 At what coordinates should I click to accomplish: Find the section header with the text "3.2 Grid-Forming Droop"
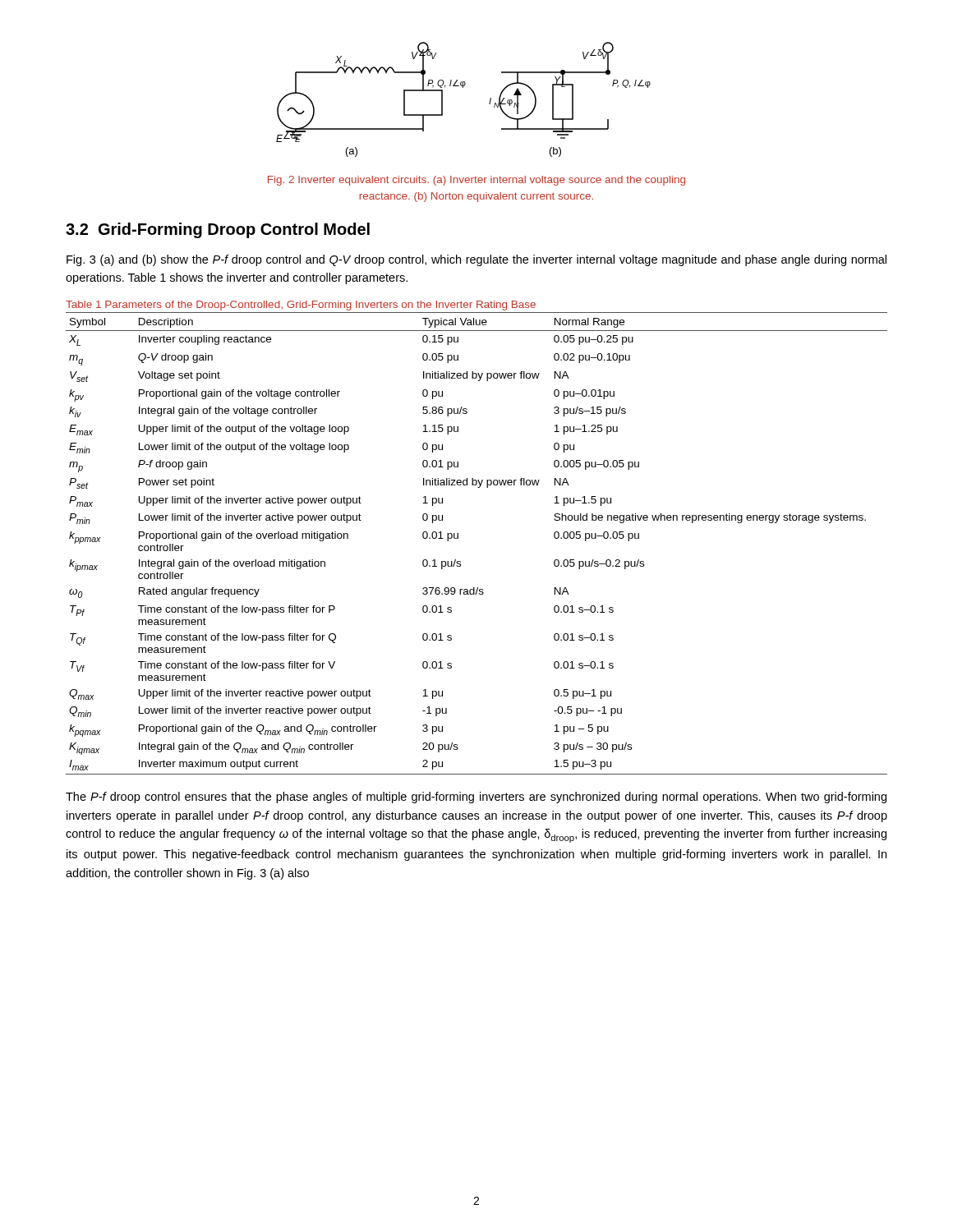218,229
